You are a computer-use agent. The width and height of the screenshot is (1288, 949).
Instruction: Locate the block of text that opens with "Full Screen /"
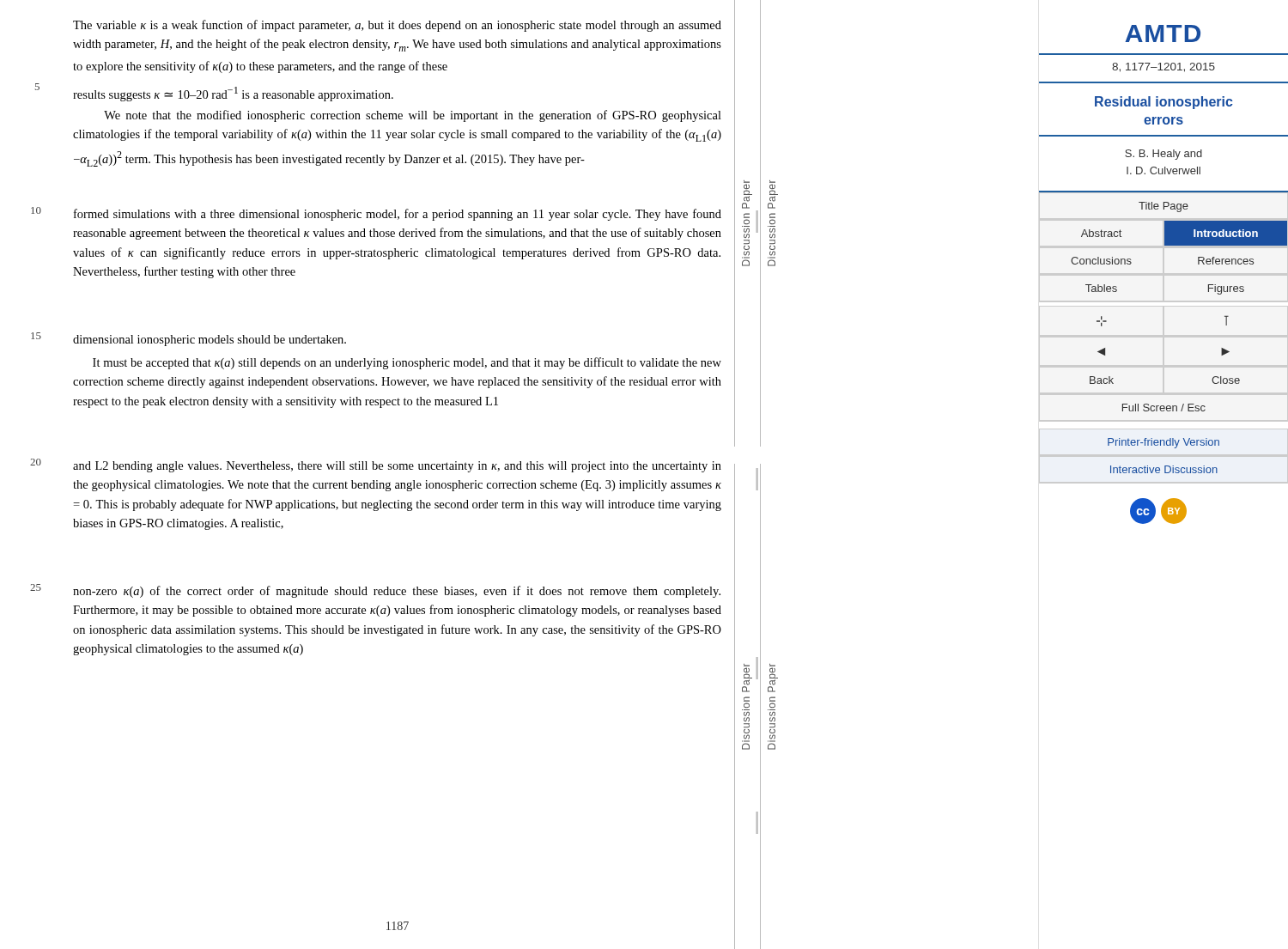coord(1164,408)
